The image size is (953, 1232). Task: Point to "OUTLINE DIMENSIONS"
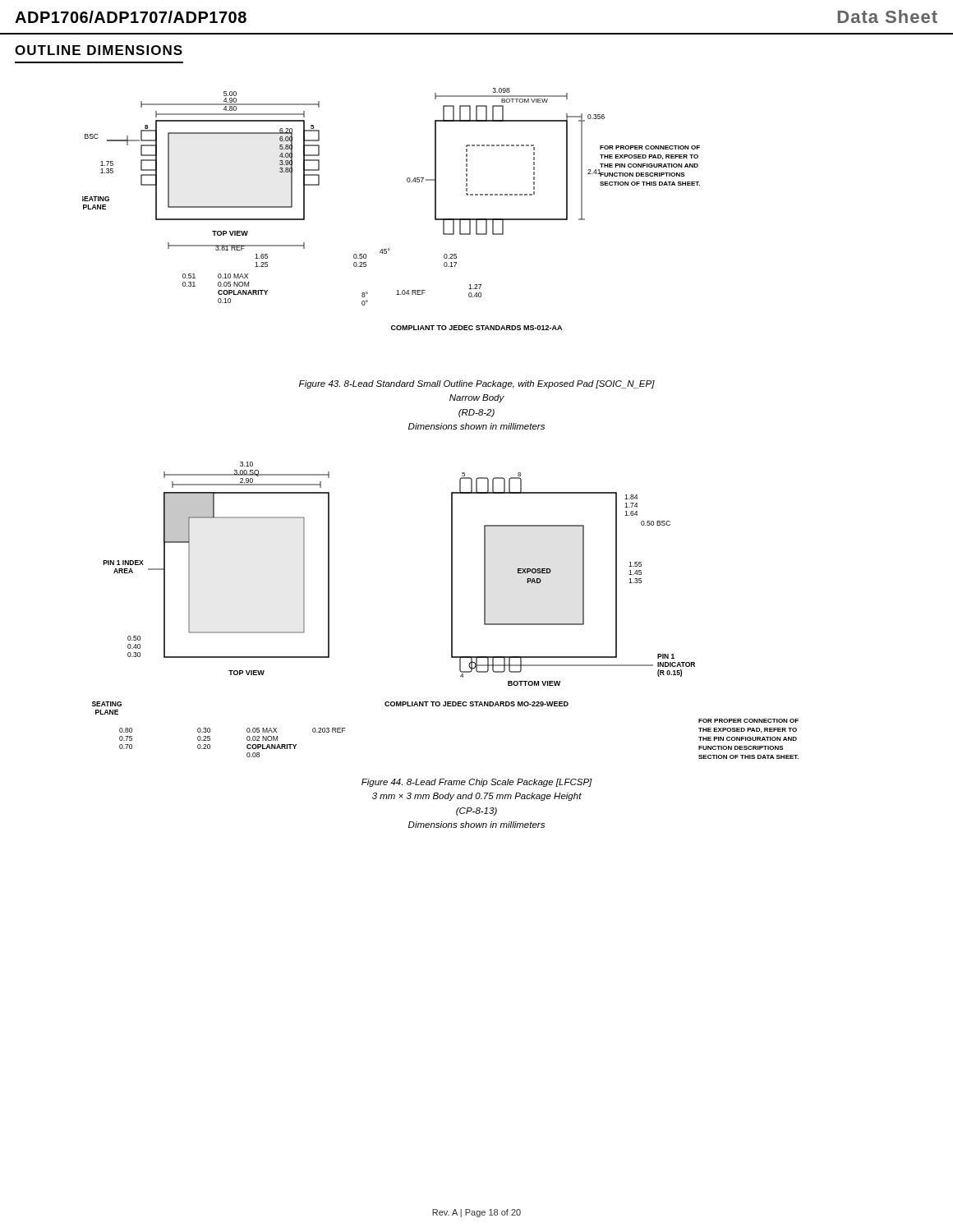tap(99, 51)
